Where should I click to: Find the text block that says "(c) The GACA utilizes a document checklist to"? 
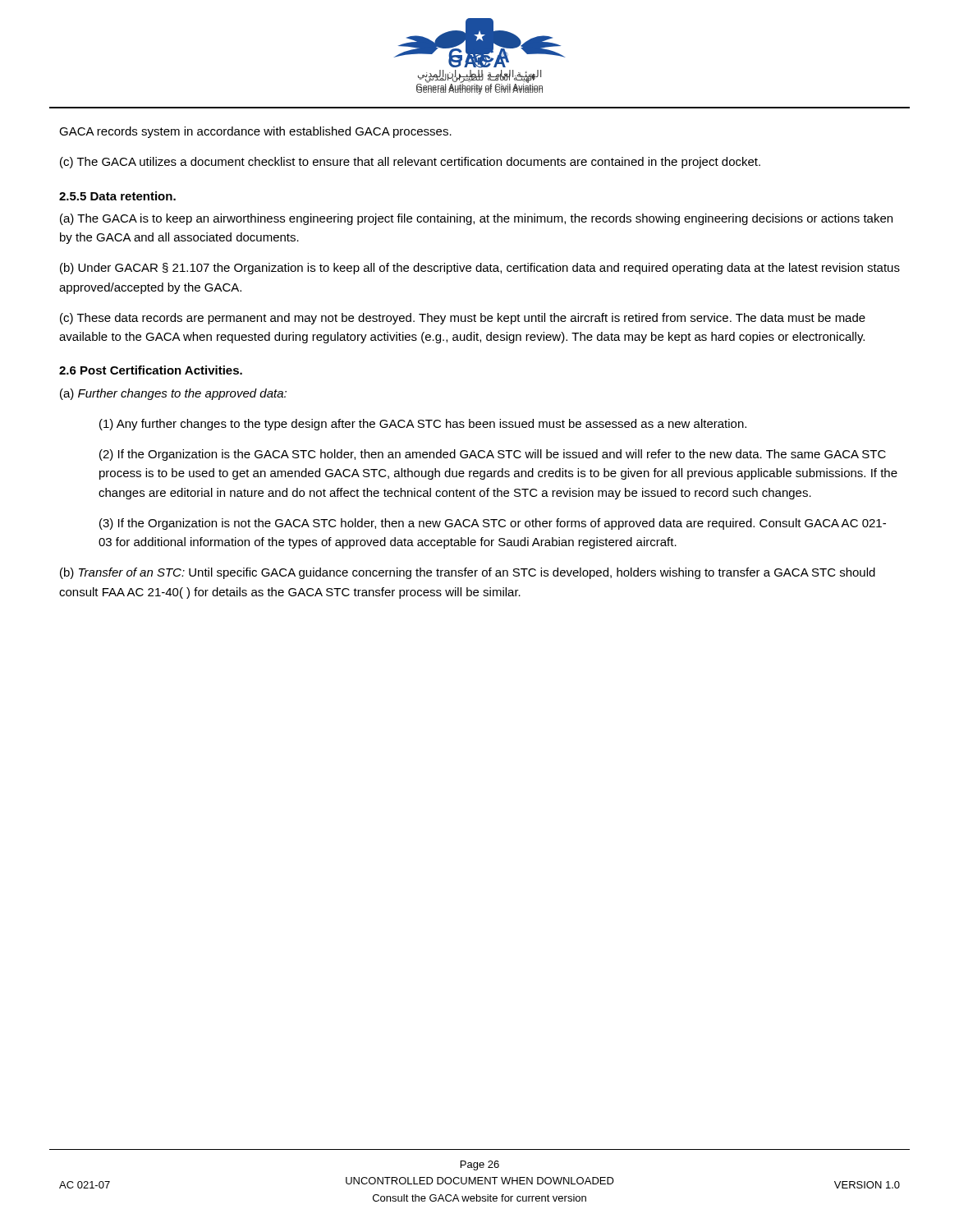click(x=410, y=162)
